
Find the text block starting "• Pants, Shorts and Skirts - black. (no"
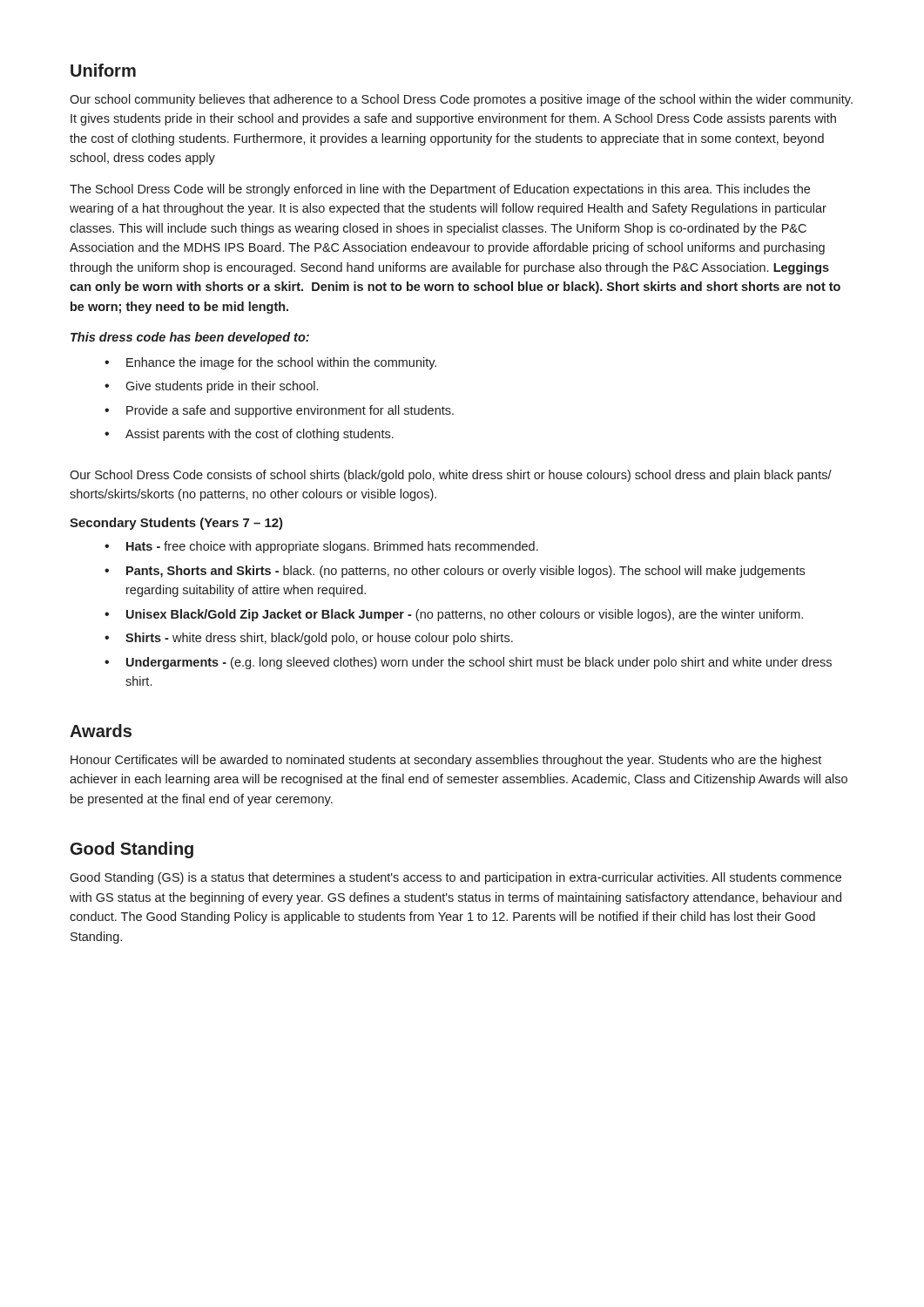coord(479,581)
